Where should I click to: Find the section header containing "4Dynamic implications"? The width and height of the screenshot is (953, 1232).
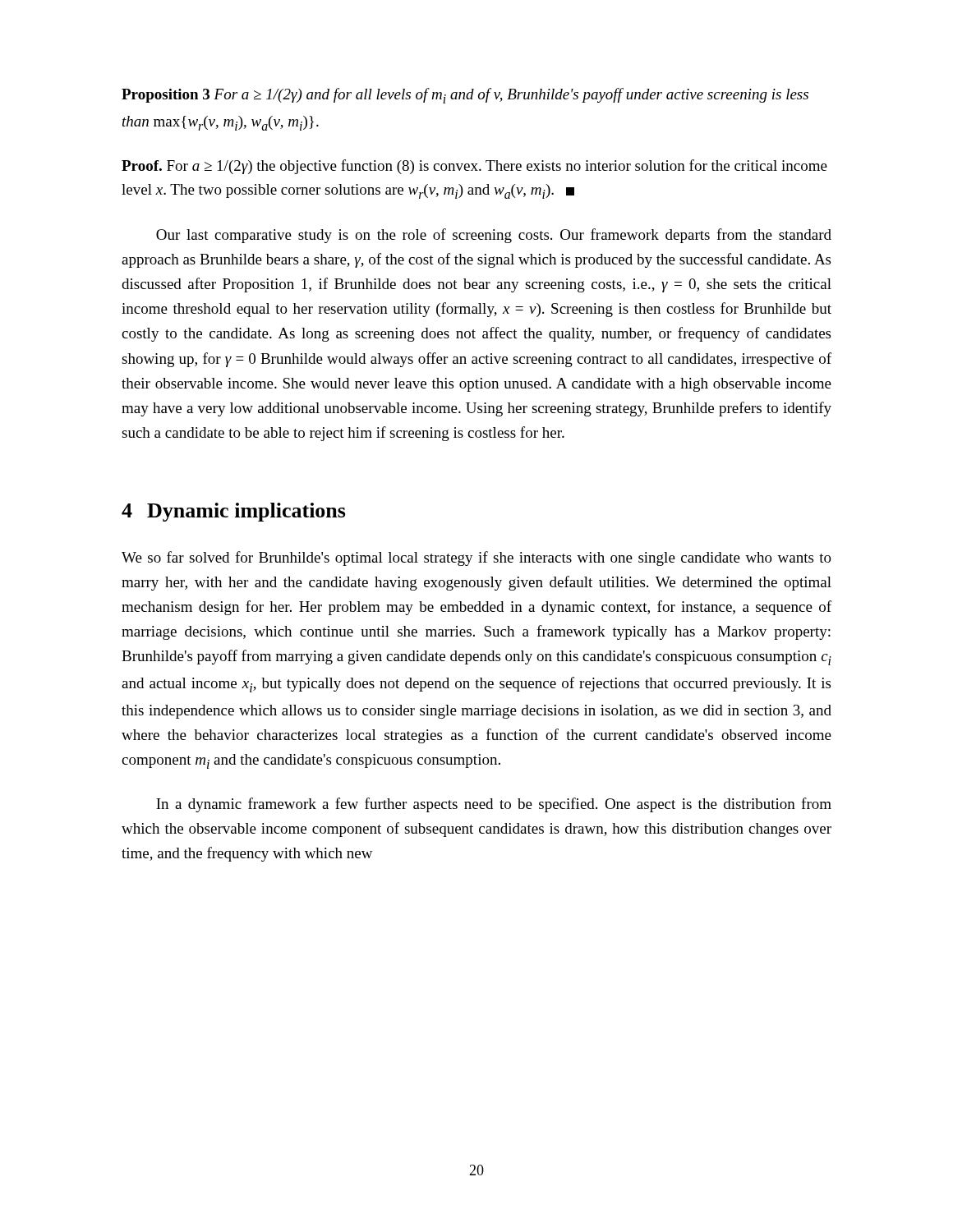[x=234, y=510]
